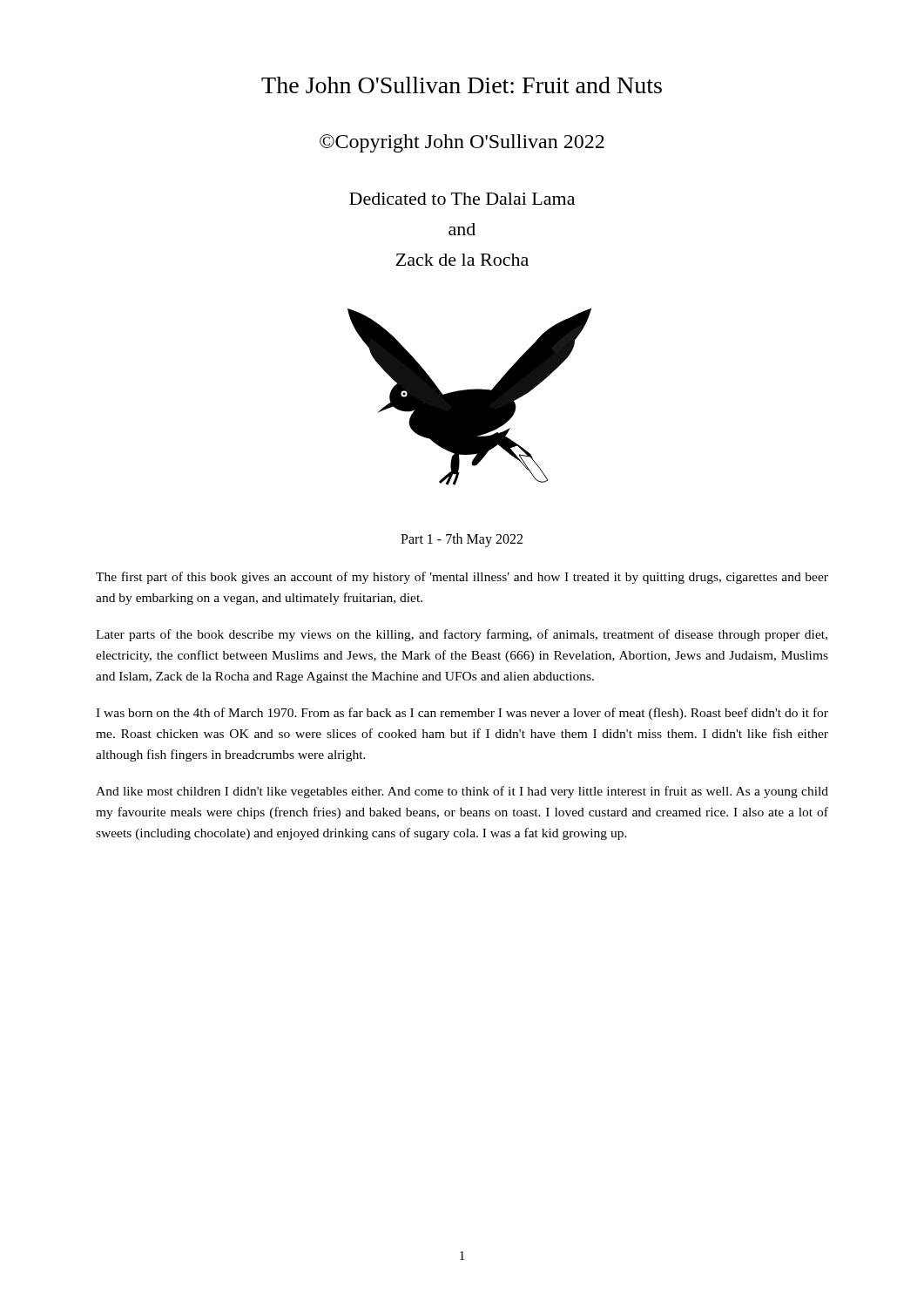The image size is (924, 1307).
Task: Locate the passage starting "Later parts of the book describe my views"
Action: [462, 654]
